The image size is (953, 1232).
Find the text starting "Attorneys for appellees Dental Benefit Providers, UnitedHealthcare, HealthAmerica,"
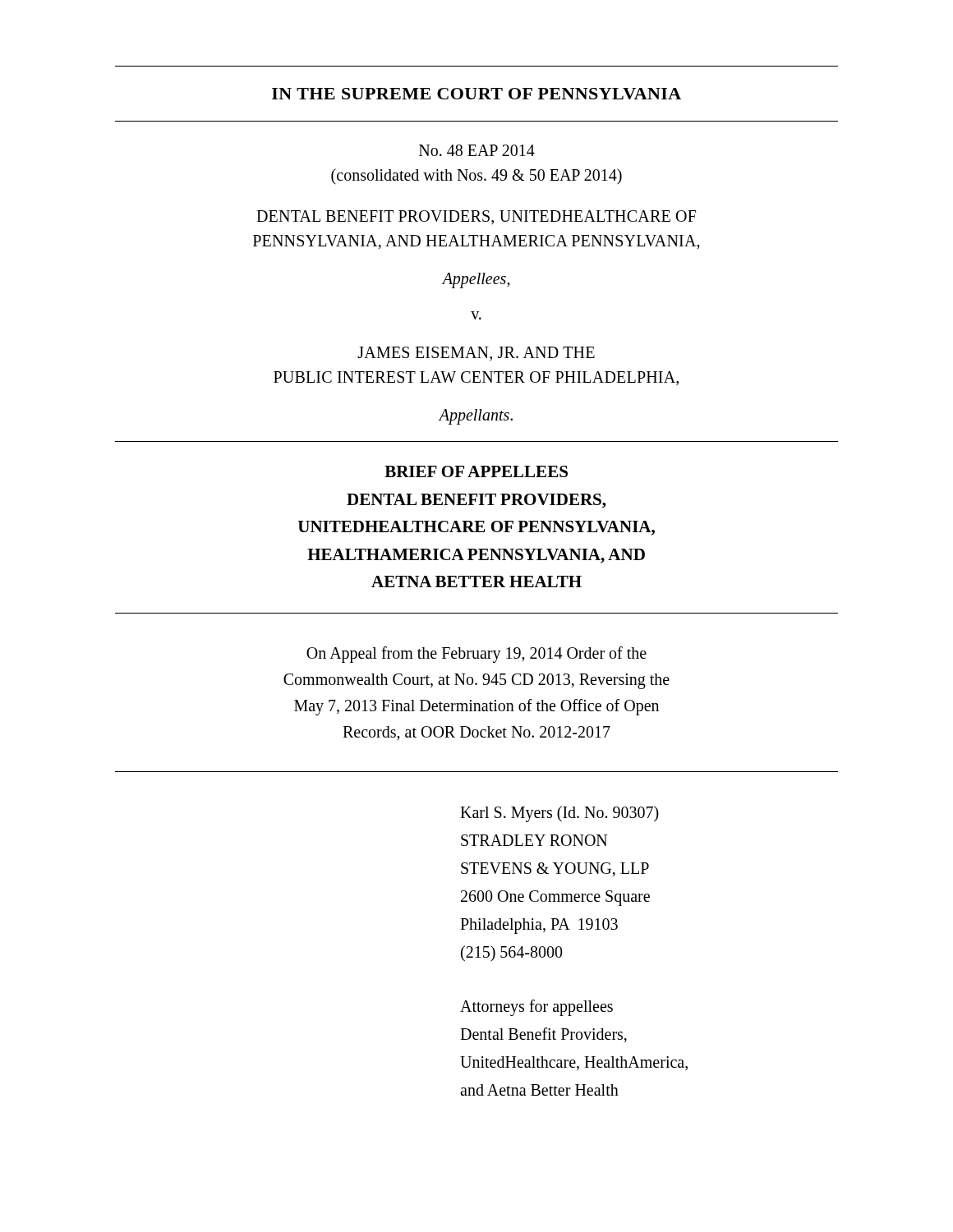click(x=574, y=1048)
